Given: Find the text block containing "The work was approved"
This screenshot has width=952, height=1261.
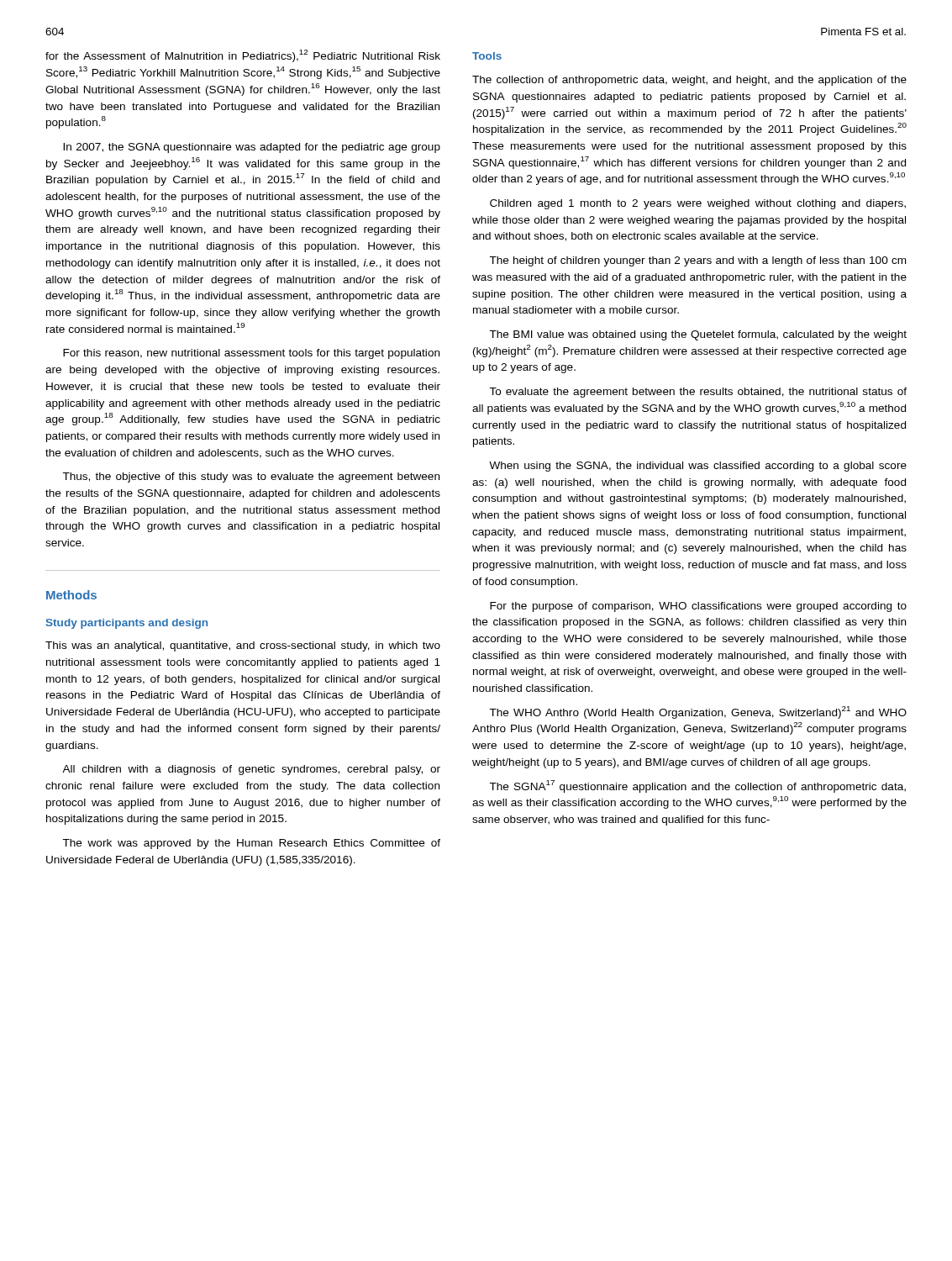Looking at the screenshot, I should pyautogui.click(x=243, y=851).
